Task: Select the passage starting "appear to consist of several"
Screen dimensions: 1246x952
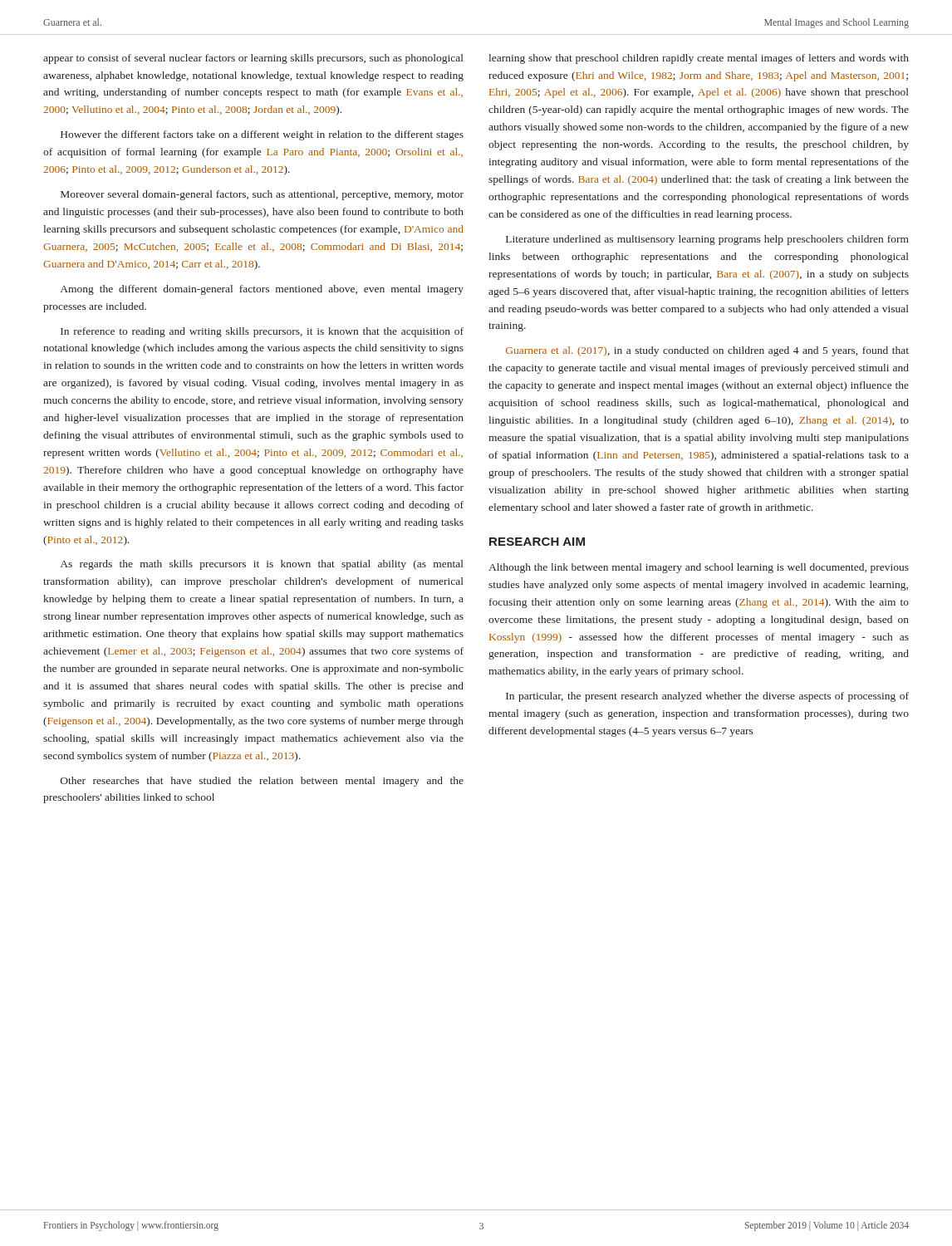Action: point(253,84)
